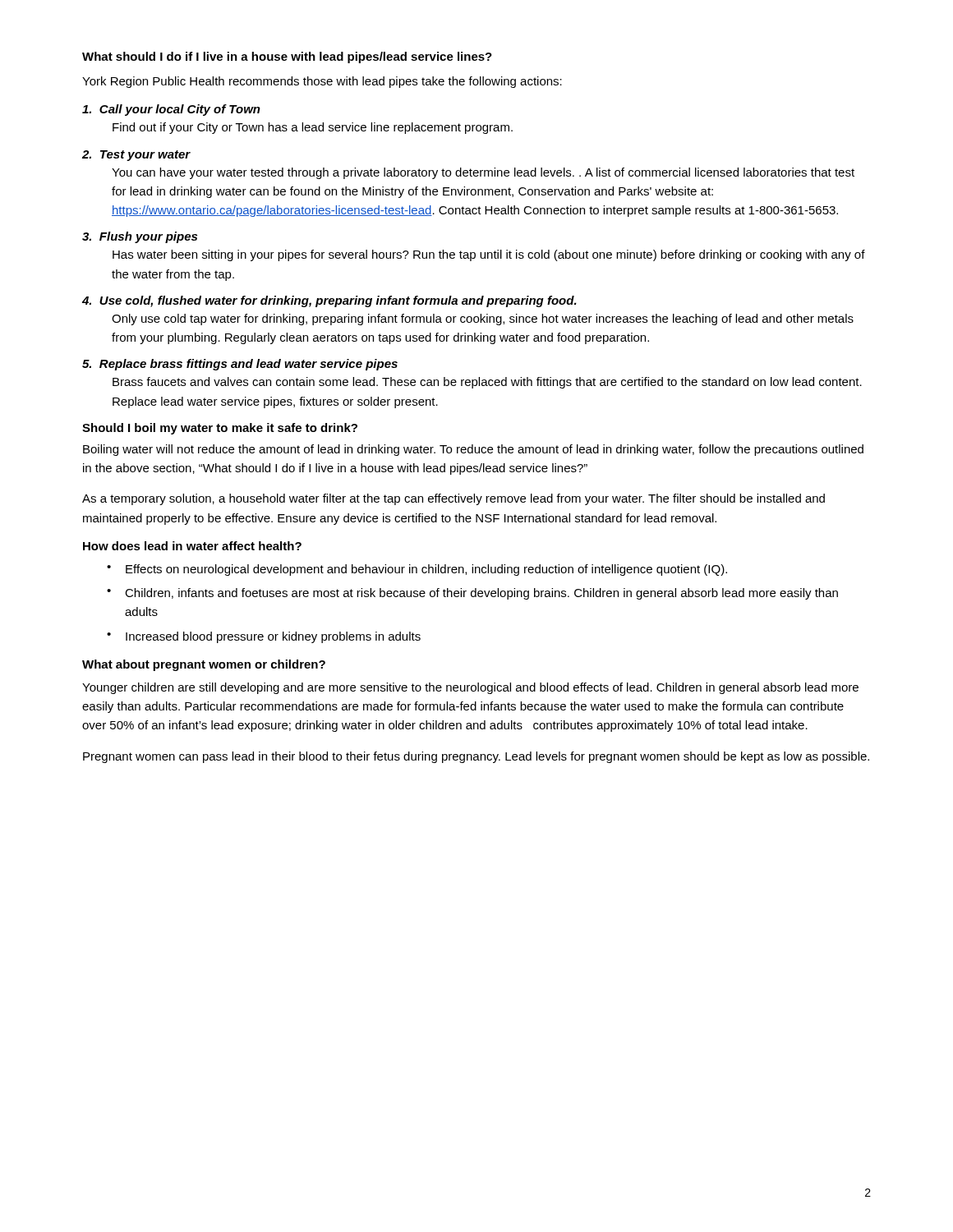953x1232 pixels.
Task: Click the section header that begins "Should I boil my water to make it"
Action: coord(220,427)
